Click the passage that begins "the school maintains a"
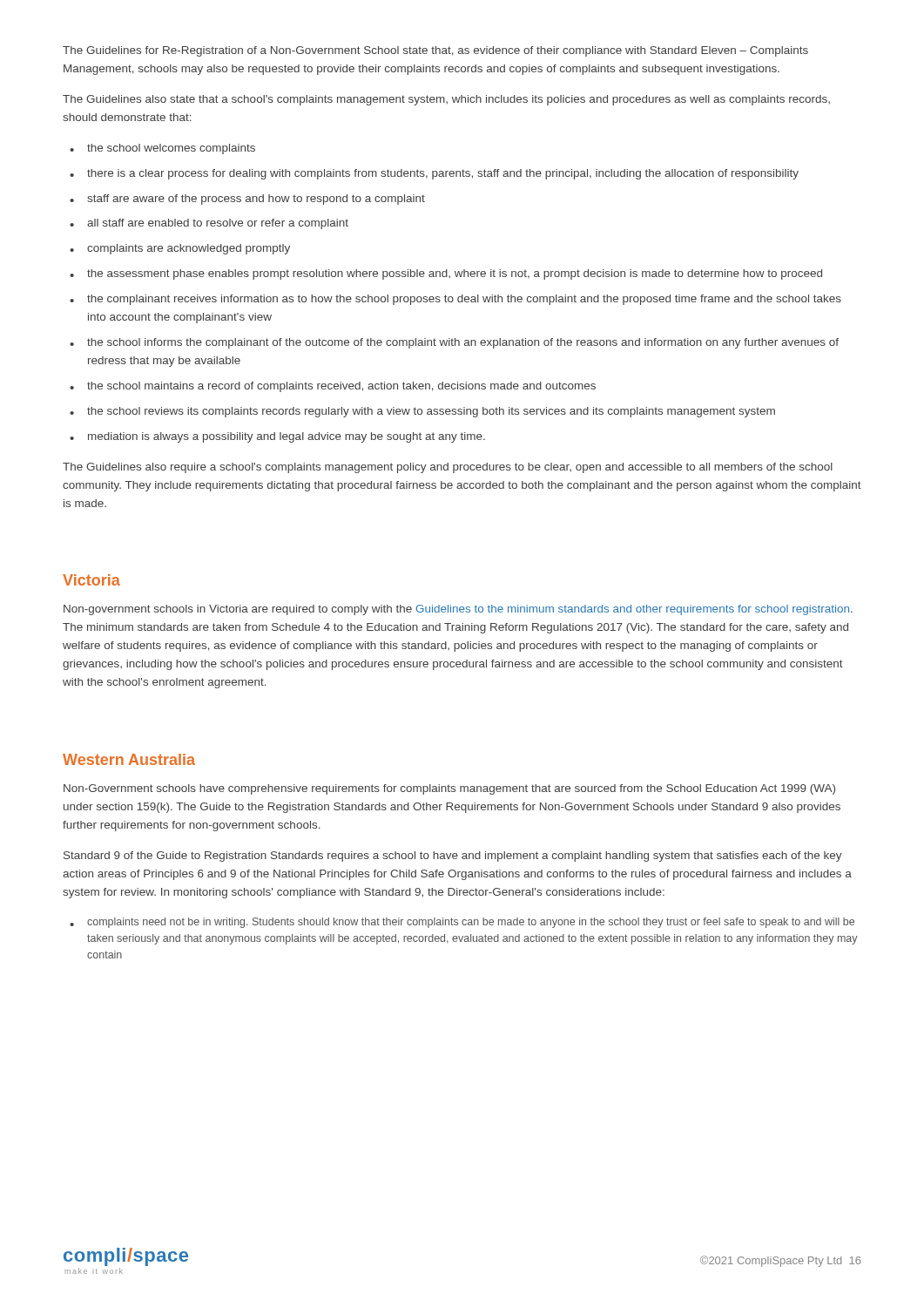The height and width of the screenshot is (1307, 924). 342,385
